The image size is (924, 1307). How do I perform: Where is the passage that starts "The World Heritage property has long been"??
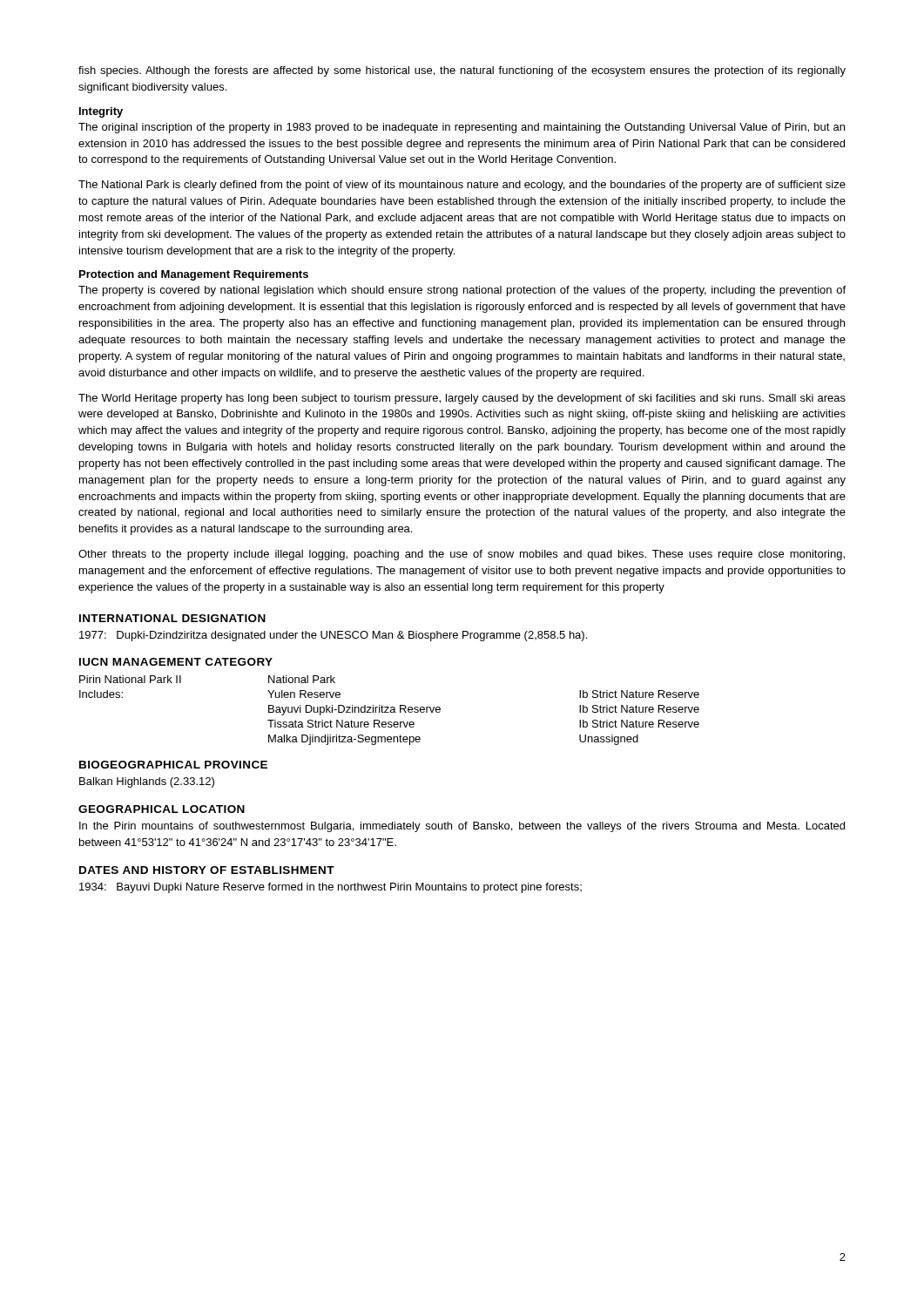pos(462,464)
